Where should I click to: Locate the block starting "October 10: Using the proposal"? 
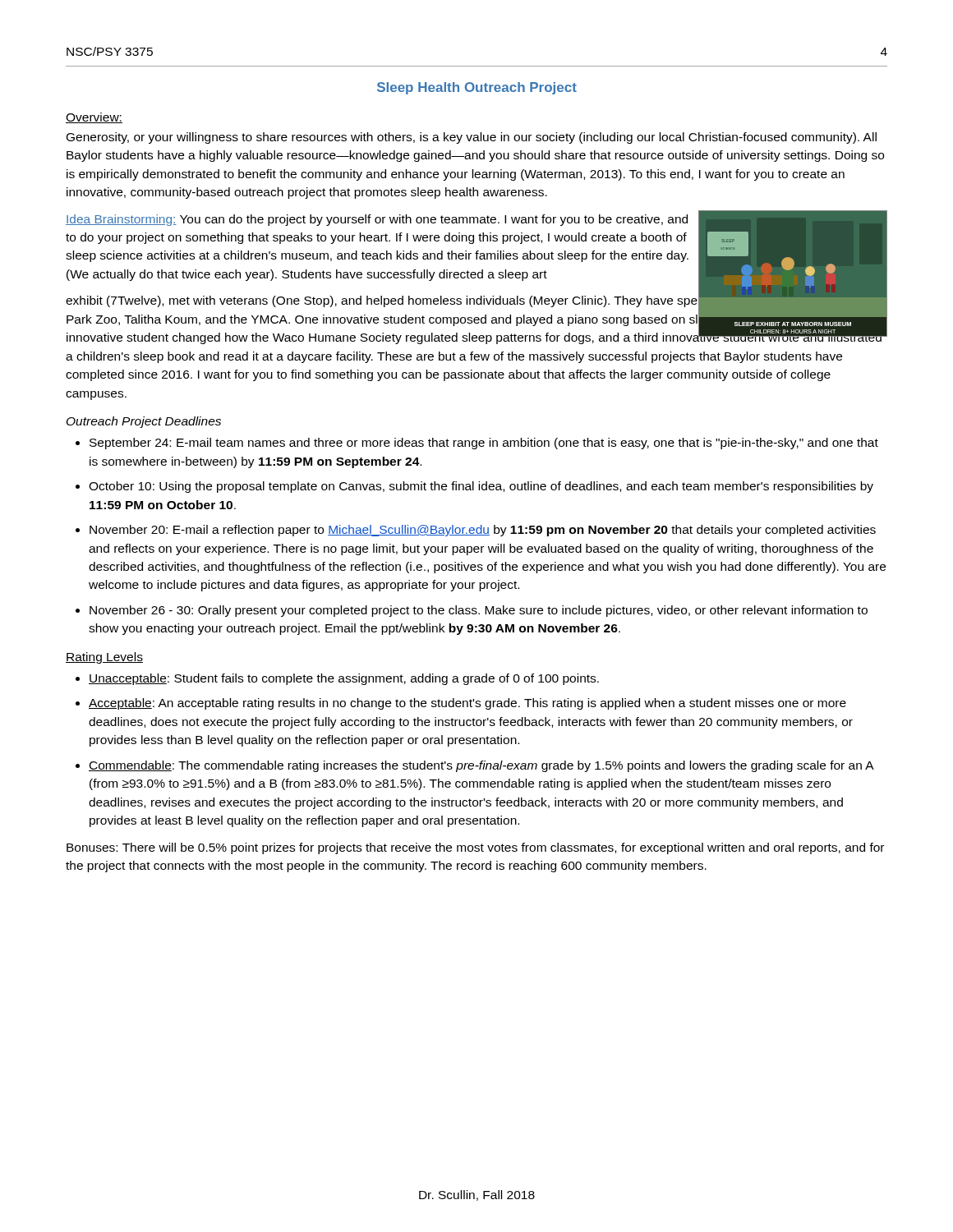(x=488, y=496)
